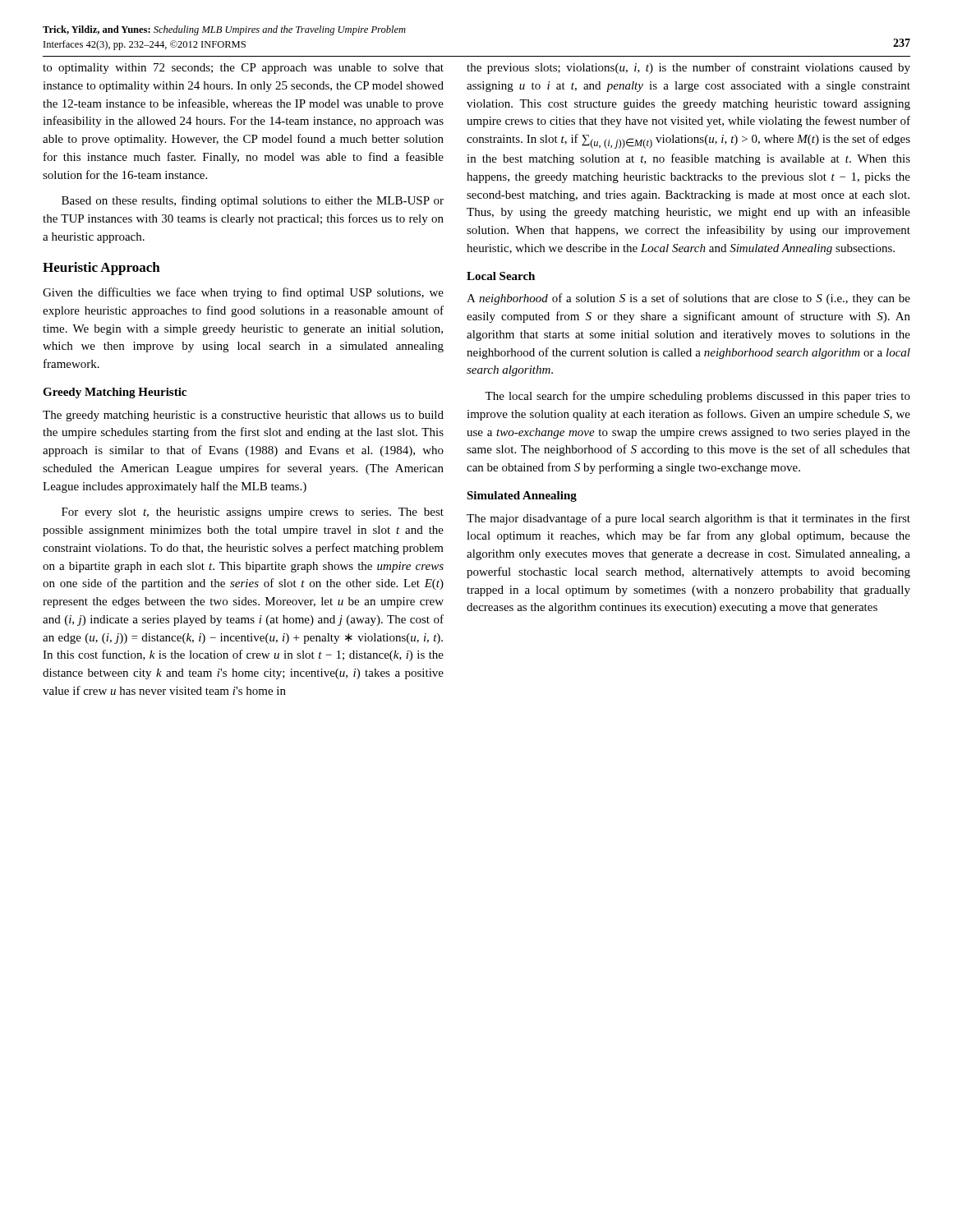Image resolution: width=953 pixels, height=1232 pixels.
Task: Click on the text block that says "The local search for"
Action: 688,432
